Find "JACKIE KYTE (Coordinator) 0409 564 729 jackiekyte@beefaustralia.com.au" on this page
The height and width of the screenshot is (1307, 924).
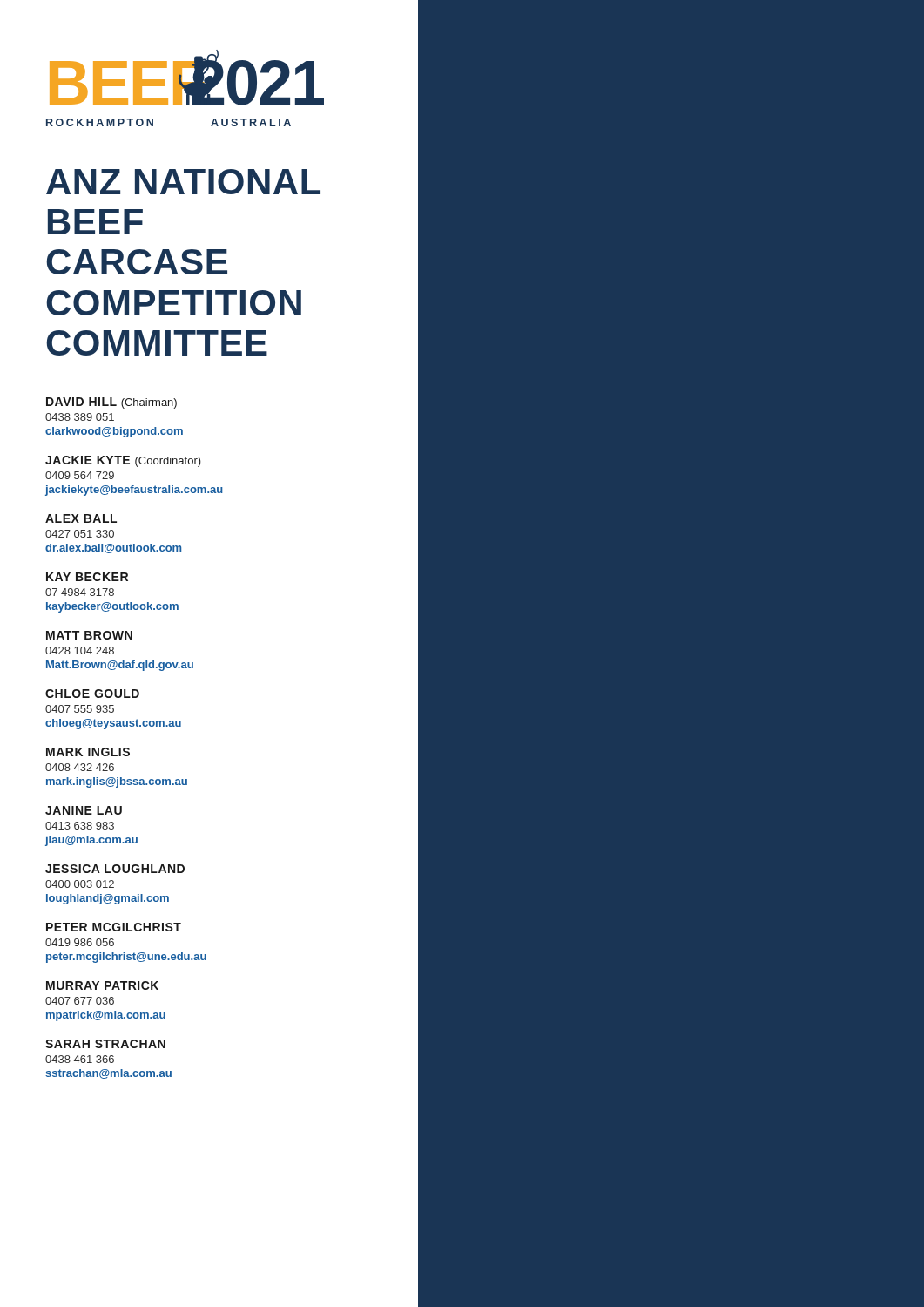pos(123,461)
